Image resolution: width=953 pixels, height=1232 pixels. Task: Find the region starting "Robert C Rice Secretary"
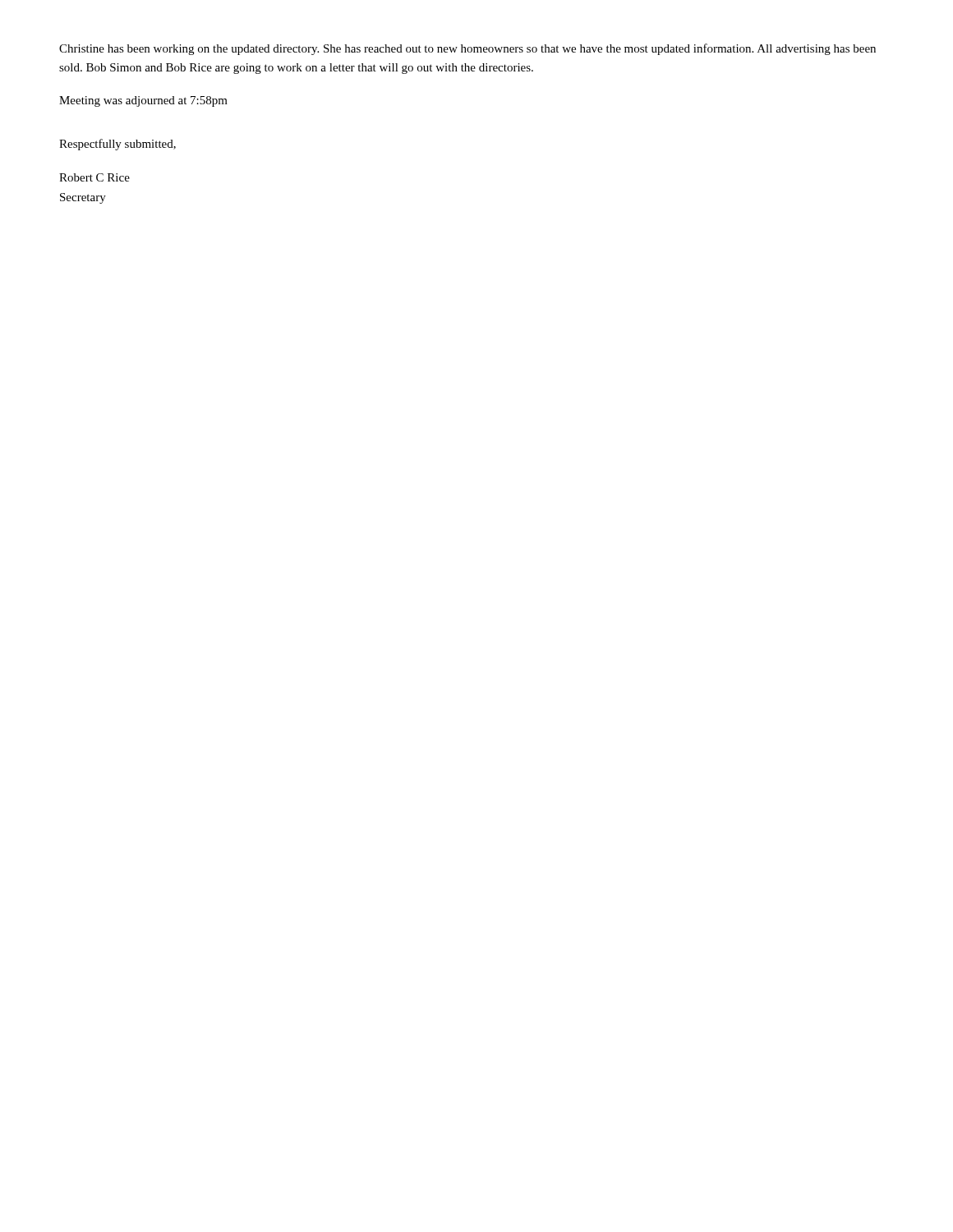pos(94,187)
